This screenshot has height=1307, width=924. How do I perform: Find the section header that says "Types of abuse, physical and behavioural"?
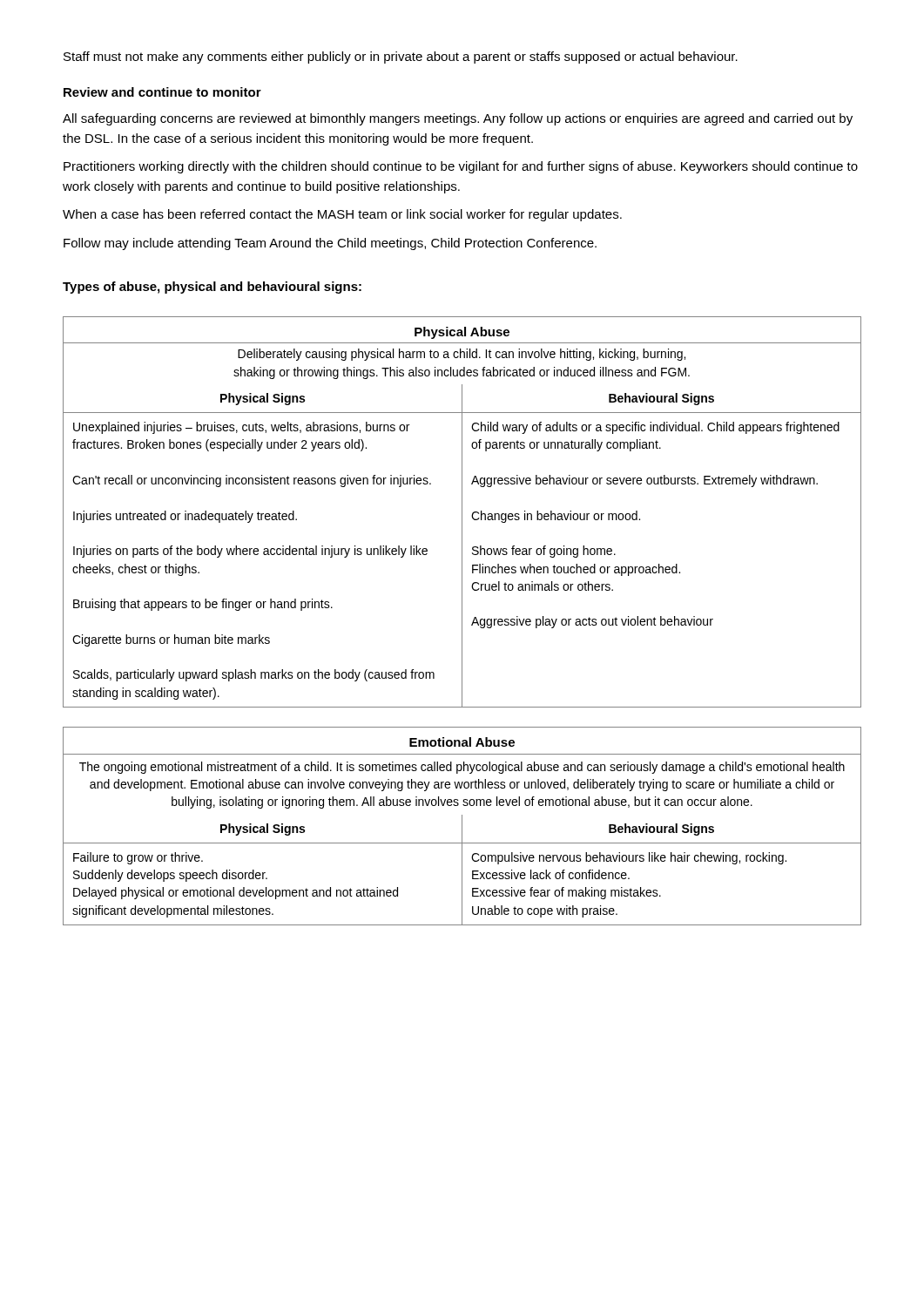[213, 287]
